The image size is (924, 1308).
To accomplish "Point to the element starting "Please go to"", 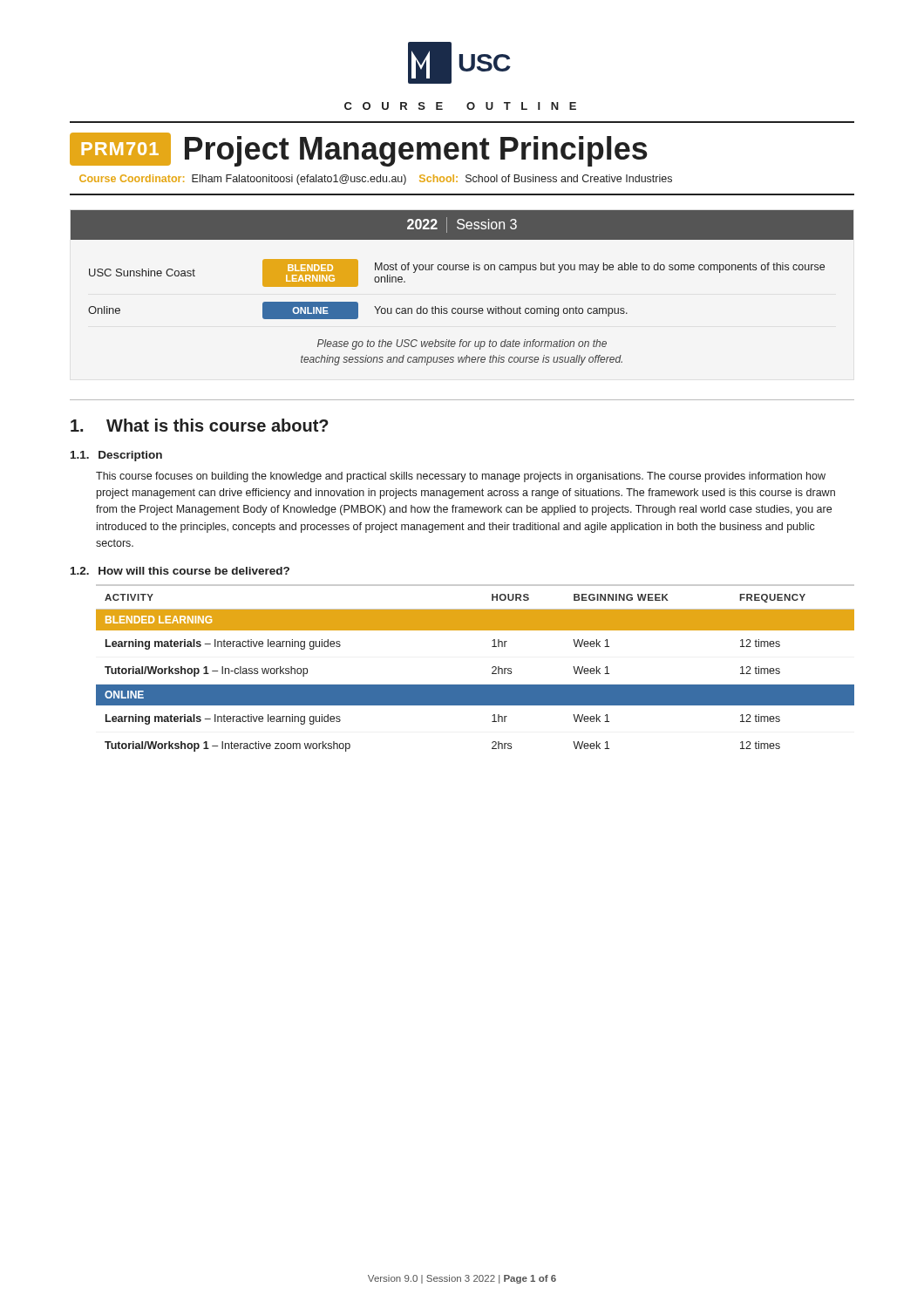I will click(x=462, y=351).
